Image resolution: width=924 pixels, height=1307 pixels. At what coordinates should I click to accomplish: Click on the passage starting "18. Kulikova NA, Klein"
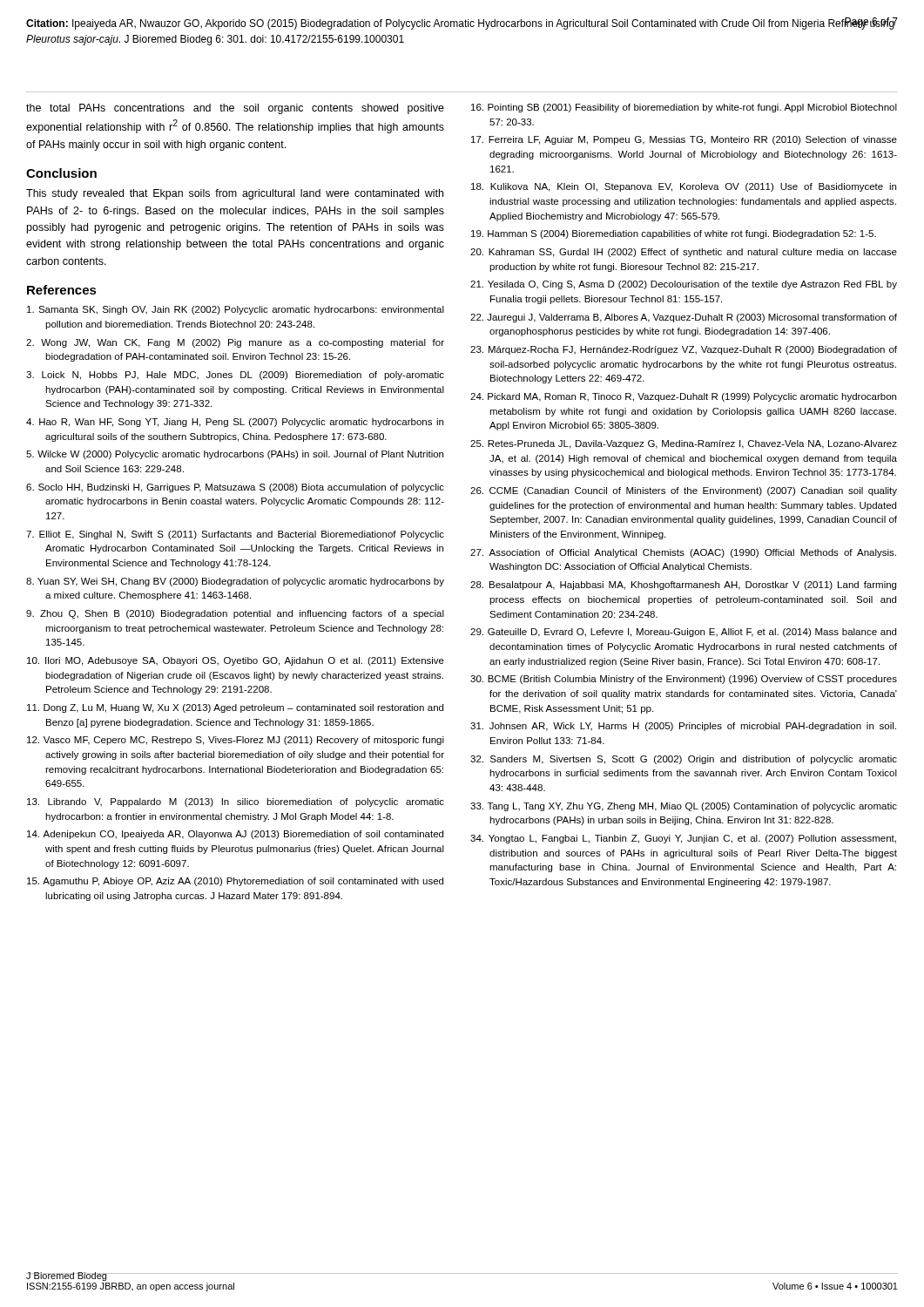click(x=684, y=201)
